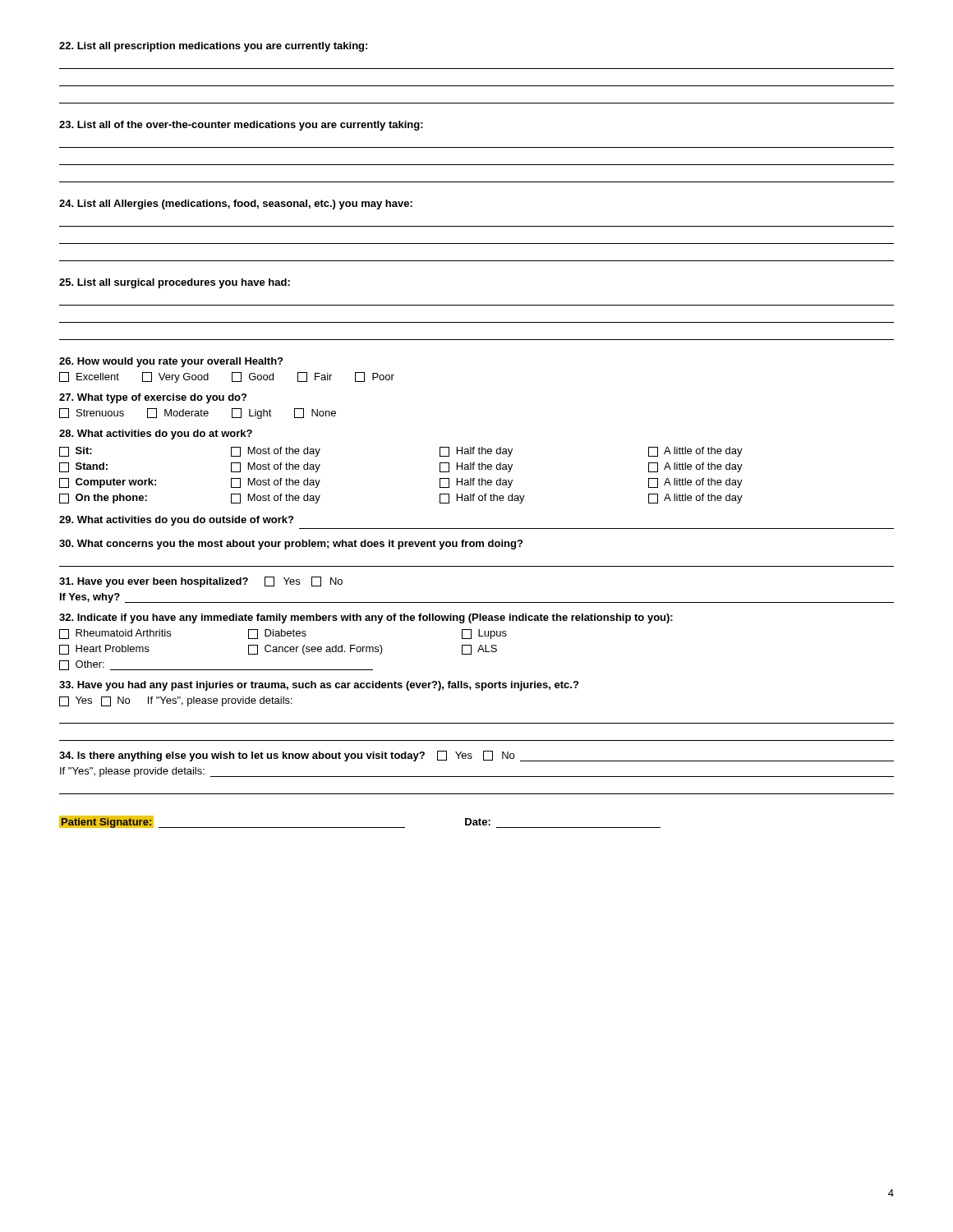Screen dimensions: 1232x953
Task: Navigate to the text block starting "Have you had any past injuries"
Action: 319,686
